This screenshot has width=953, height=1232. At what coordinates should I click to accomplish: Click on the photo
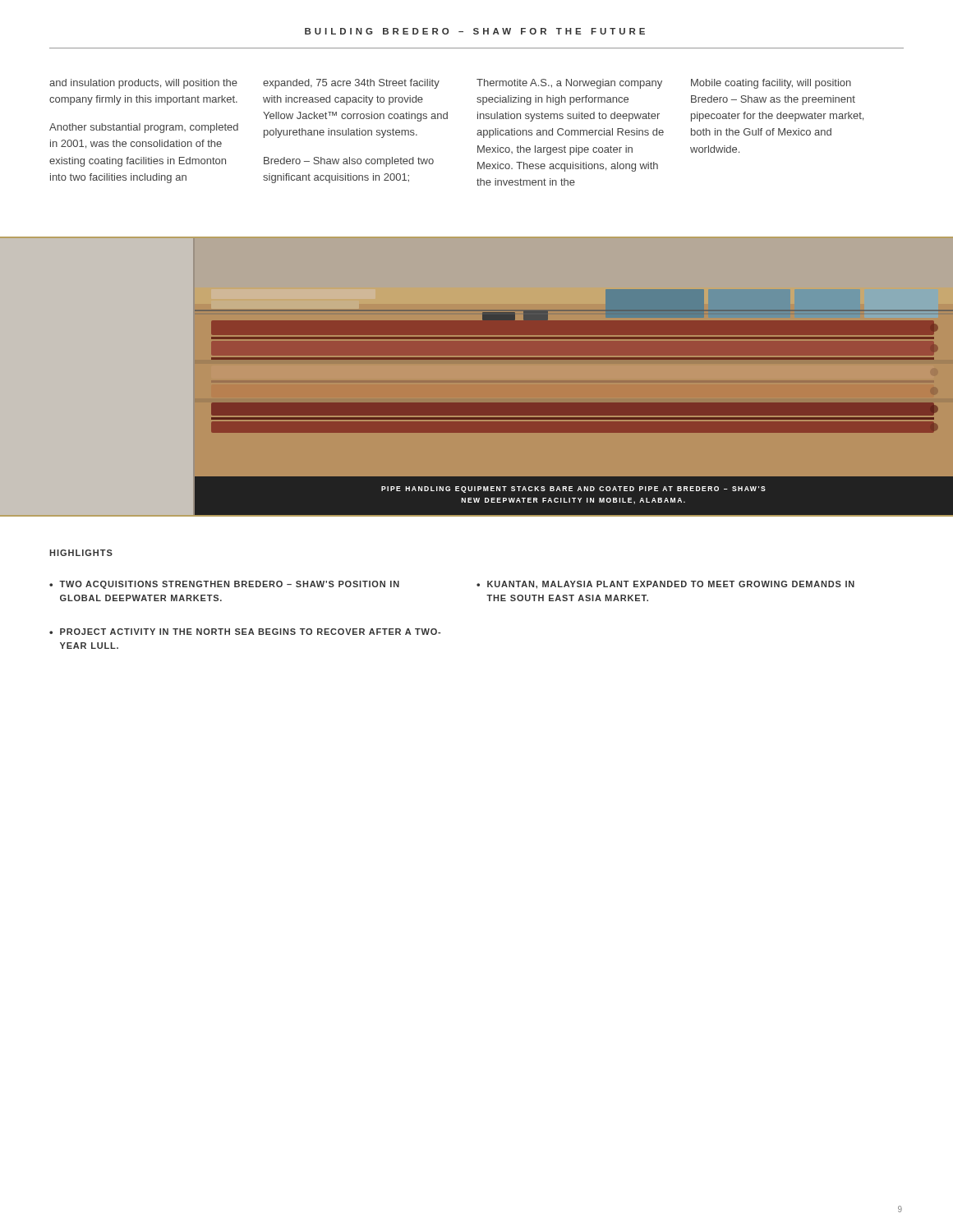pyautogui.click(x=574, y=357)
